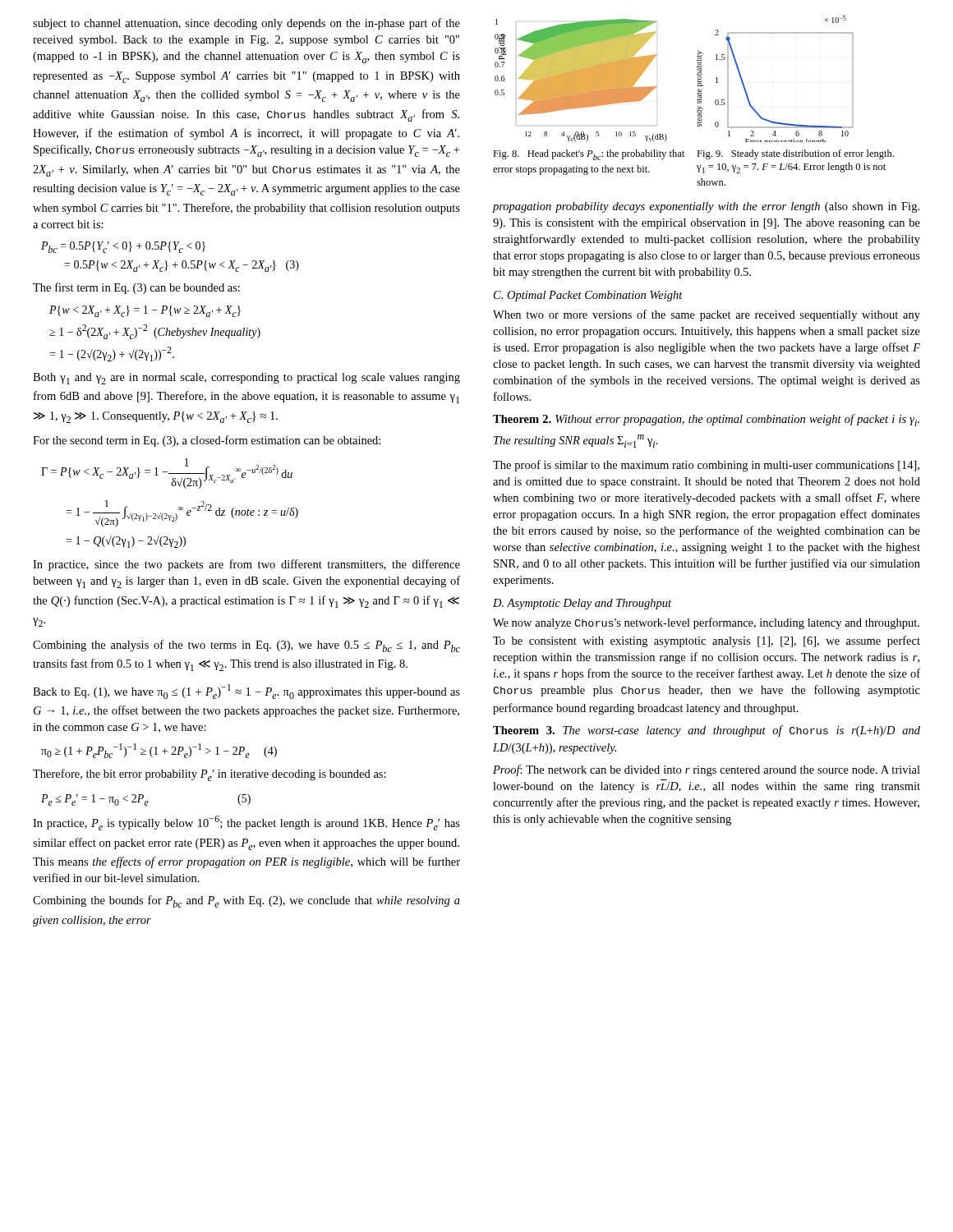Click on the line chart
The image size is (953, 1232).
pyautogui.click(x=799, y=78)
